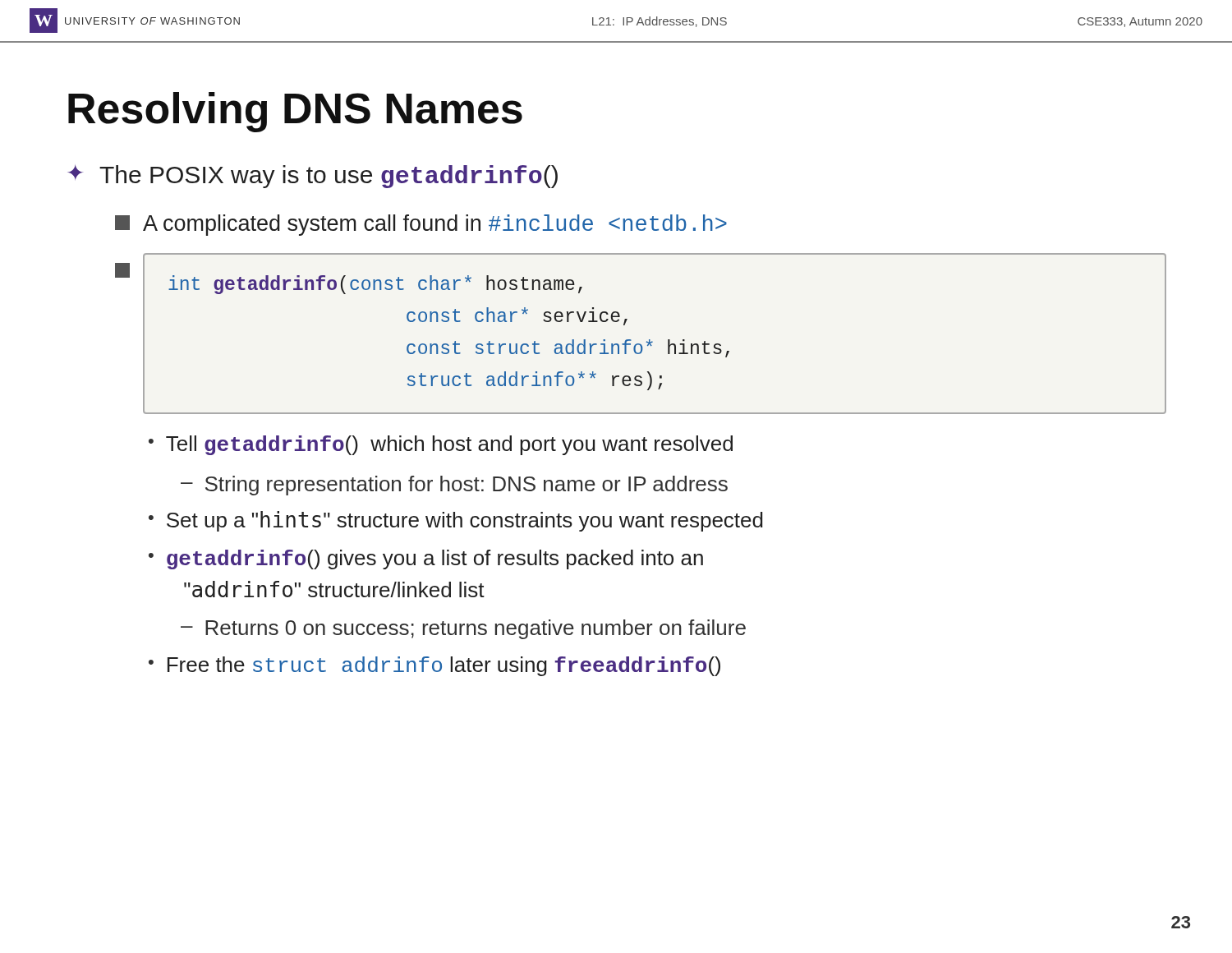Locate the text starting "✦ The POSIX"
Image resolution: width=1232 pixels, height=953 pixels.
pos(312,176)
